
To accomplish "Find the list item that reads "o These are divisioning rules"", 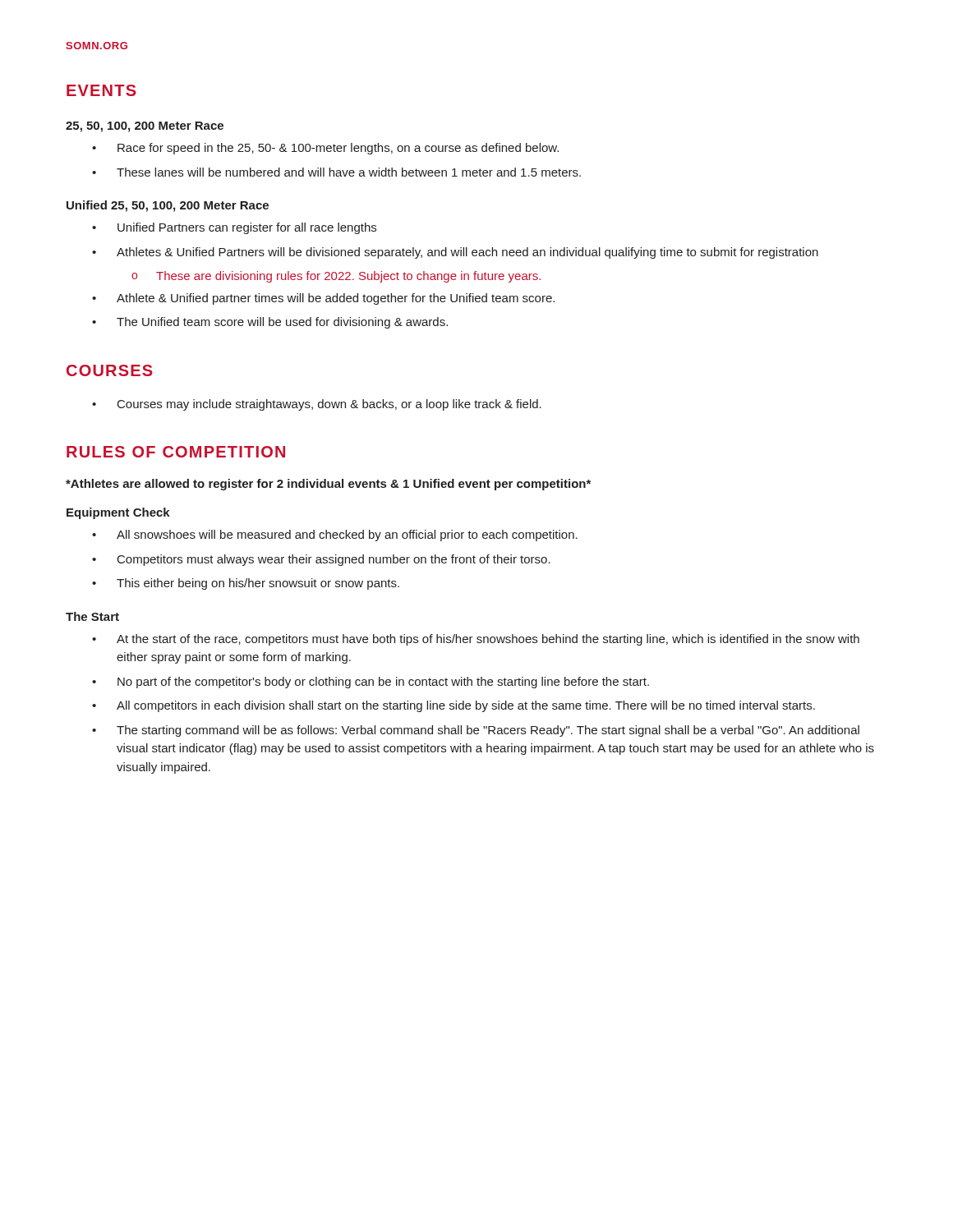I will [x=509, y=276].
